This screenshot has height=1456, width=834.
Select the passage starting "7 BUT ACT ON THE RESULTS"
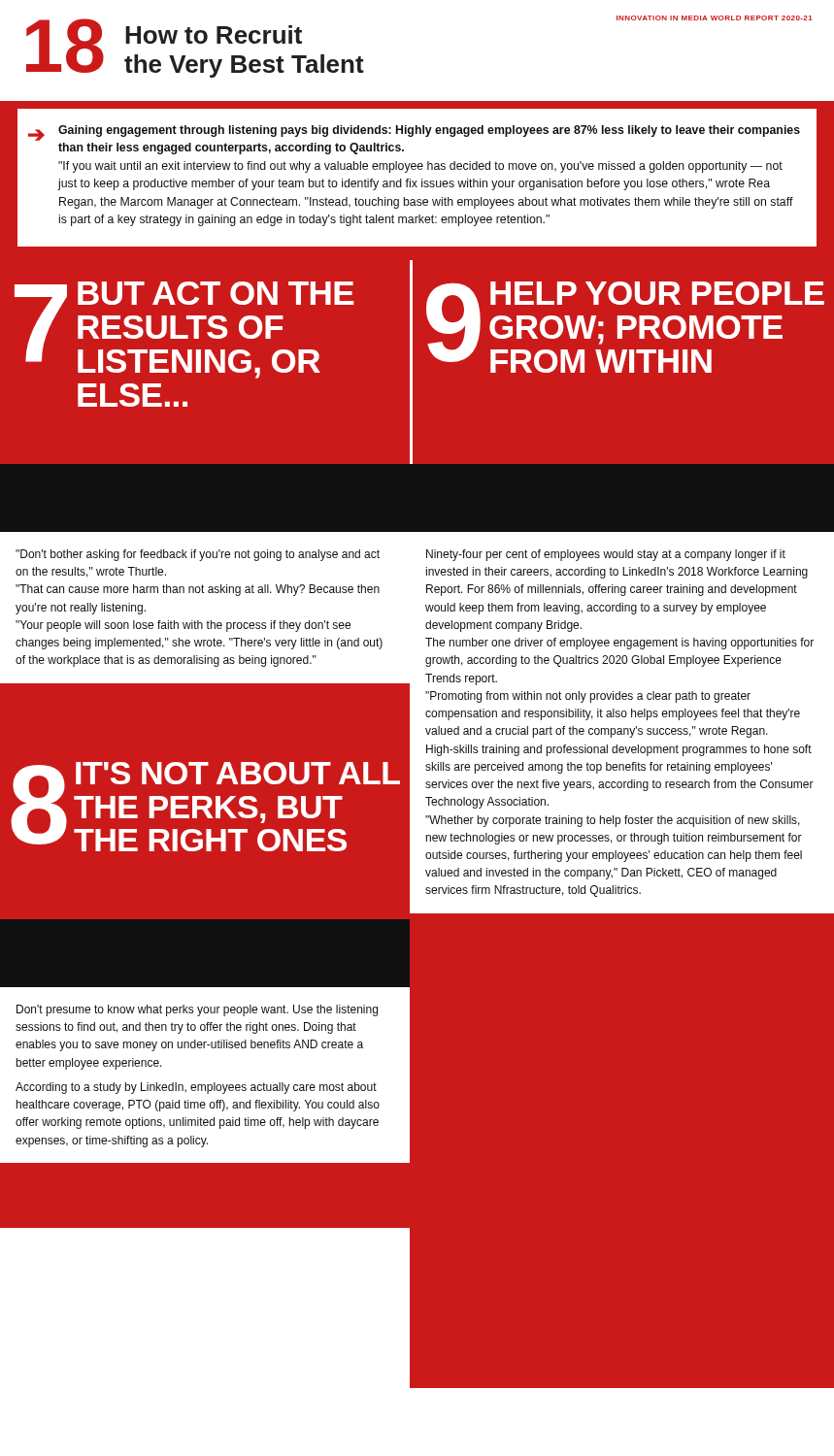pos(206,337)
